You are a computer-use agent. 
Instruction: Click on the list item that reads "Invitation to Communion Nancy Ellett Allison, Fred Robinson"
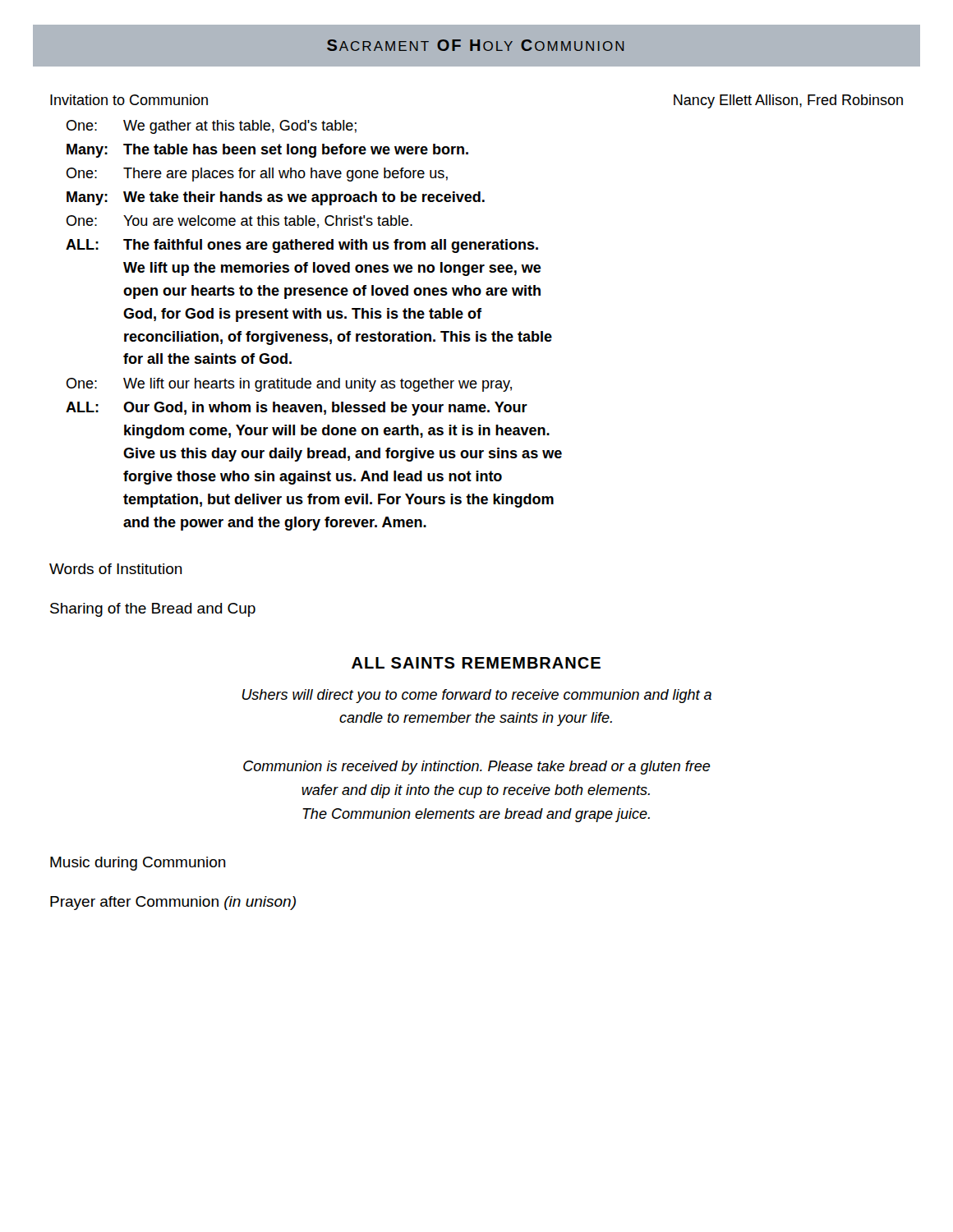tap(133, 103)
